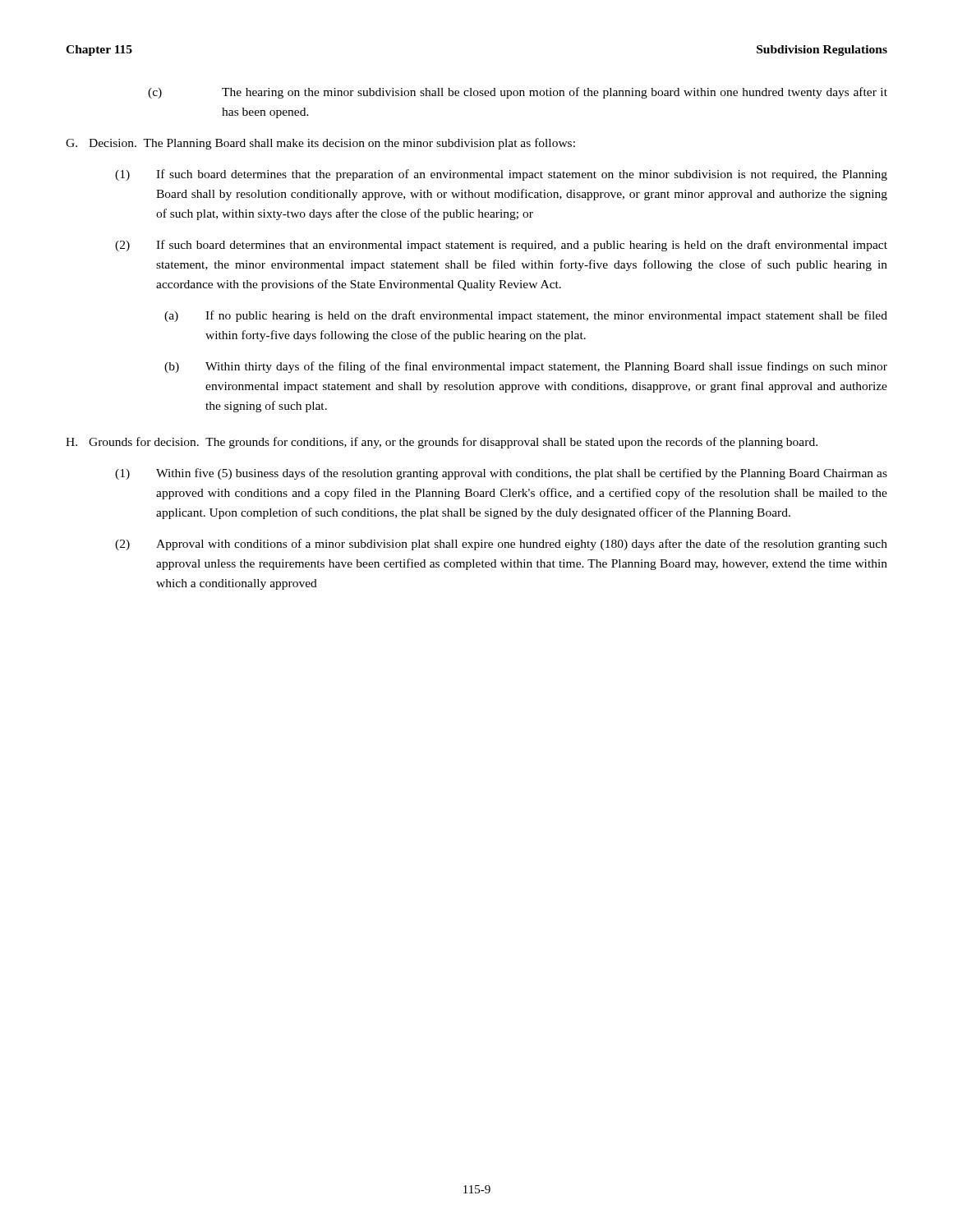Click on the list item containing "(2) If such board determines"

tap(501, 265)
